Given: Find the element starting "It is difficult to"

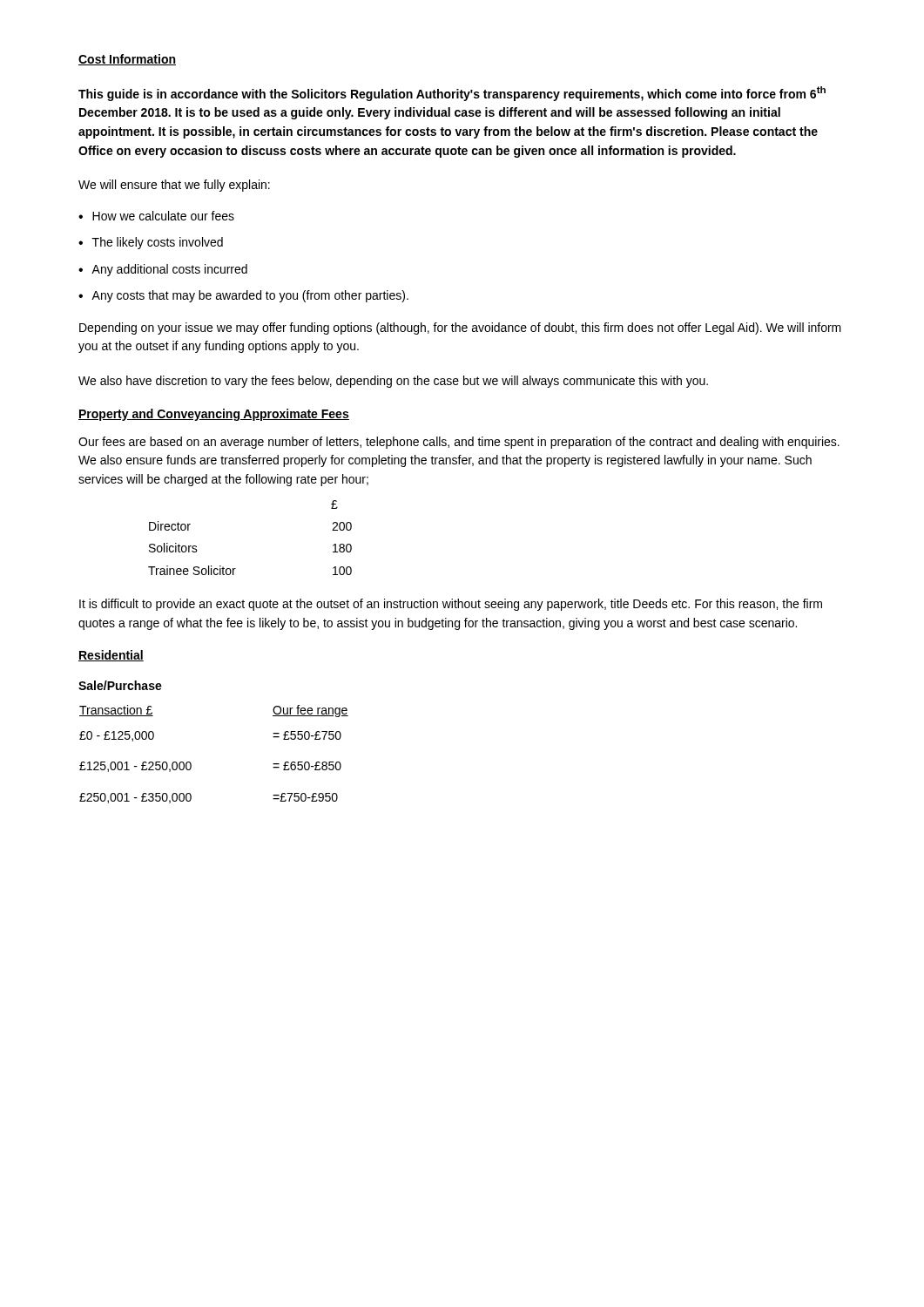Looking at the screenshot, I should (x=451, y=613).
